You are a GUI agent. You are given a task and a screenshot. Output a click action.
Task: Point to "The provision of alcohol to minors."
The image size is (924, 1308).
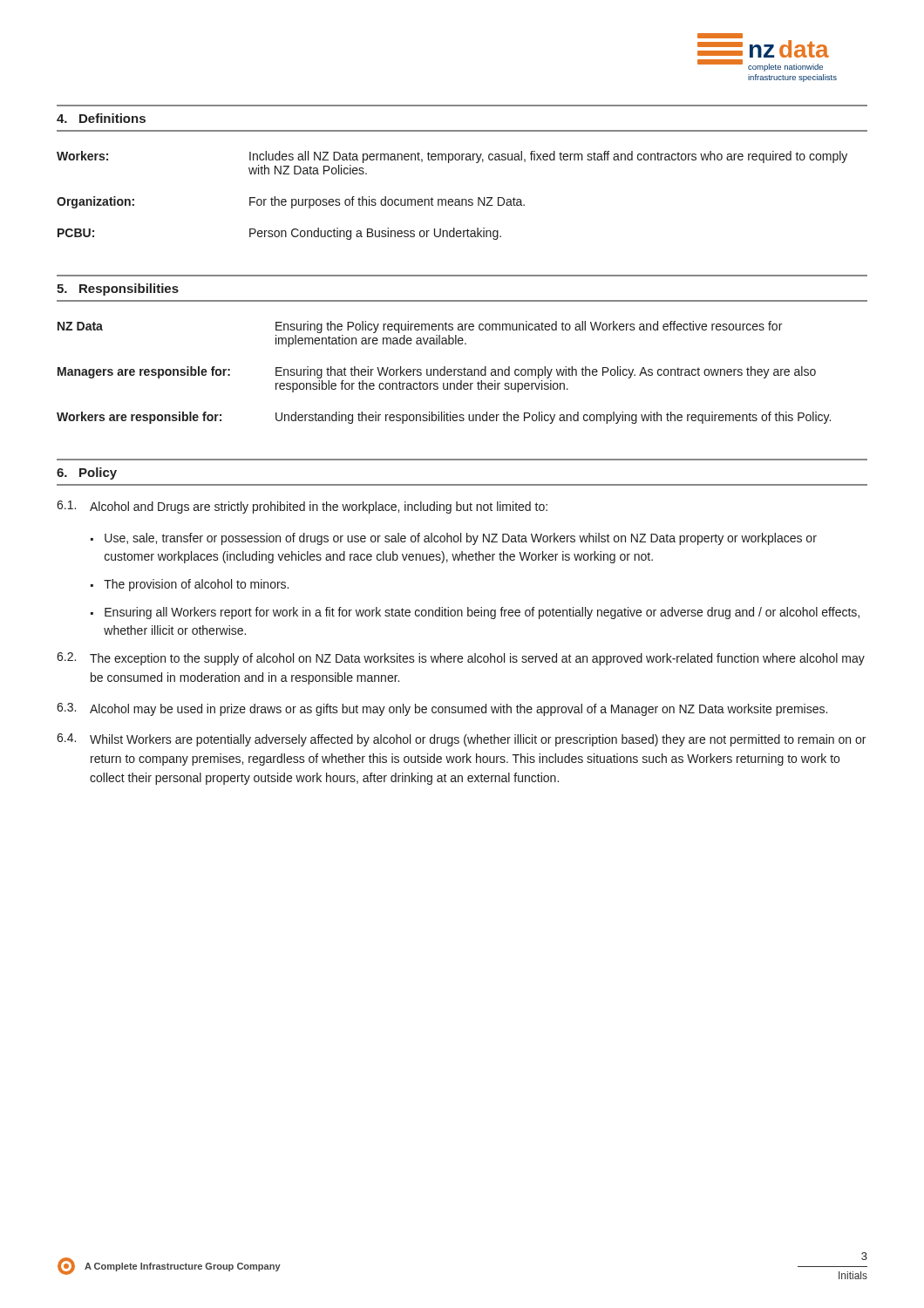click(x=197, y=584)
